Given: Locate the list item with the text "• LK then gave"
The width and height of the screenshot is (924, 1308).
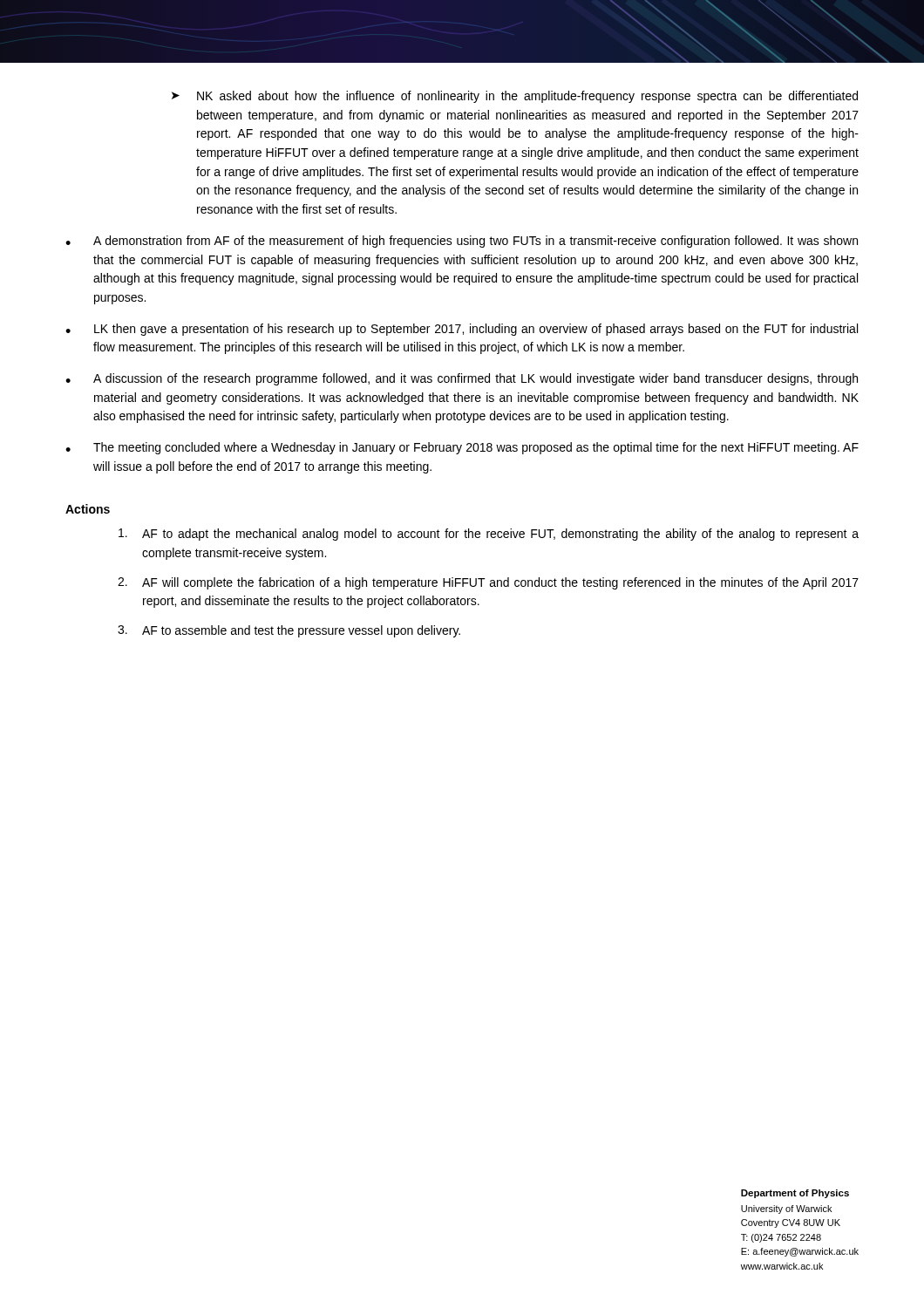Looking at the screenshot, I should (x=462, y=339).
